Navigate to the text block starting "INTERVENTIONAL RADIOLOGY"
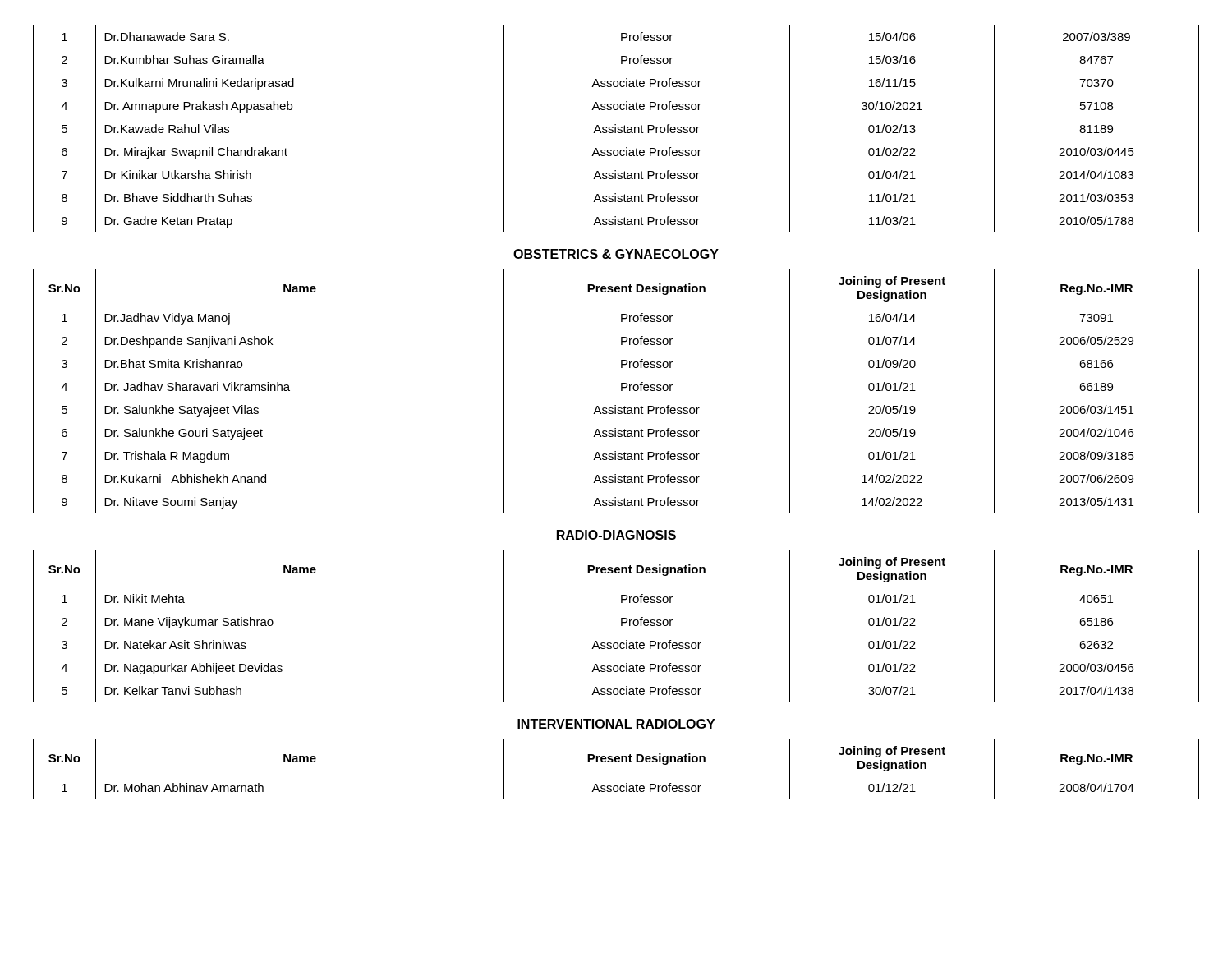1232x953 pixels. point(616,724)
